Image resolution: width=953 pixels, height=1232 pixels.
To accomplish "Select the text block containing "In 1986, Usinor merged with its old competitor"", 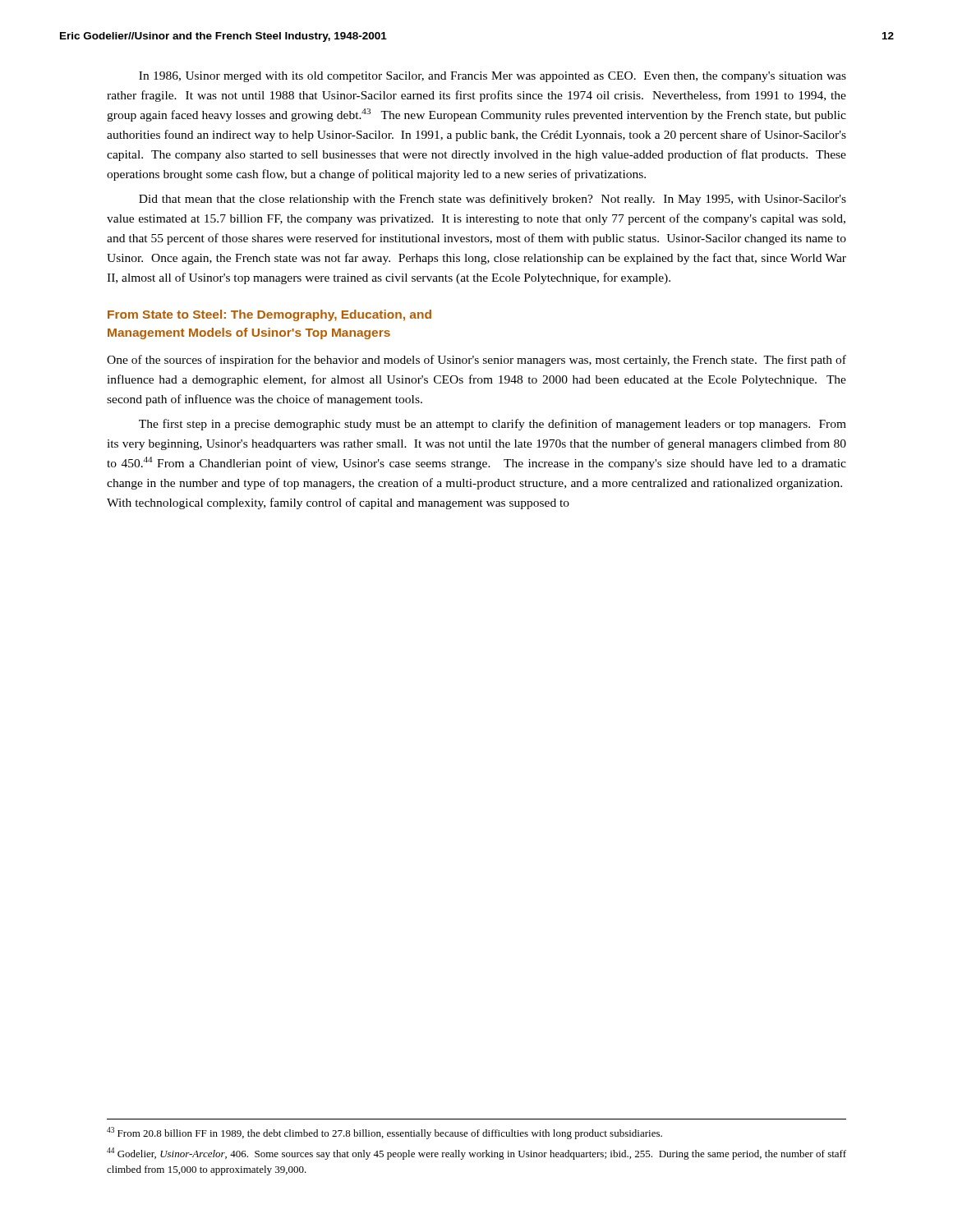I will pyautogui.click(x=476, y=125).
